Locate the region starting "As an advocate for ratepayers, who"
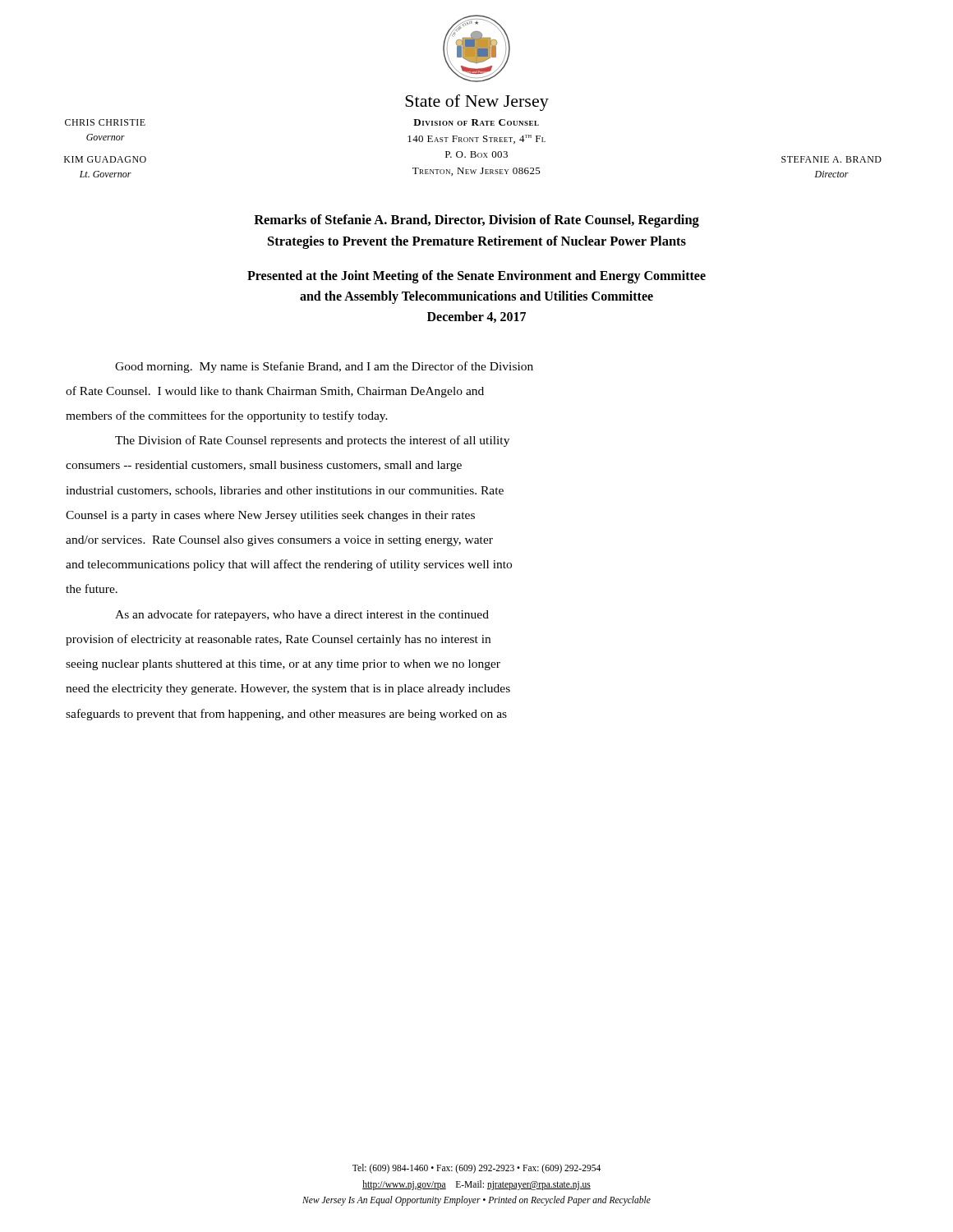 476,664
